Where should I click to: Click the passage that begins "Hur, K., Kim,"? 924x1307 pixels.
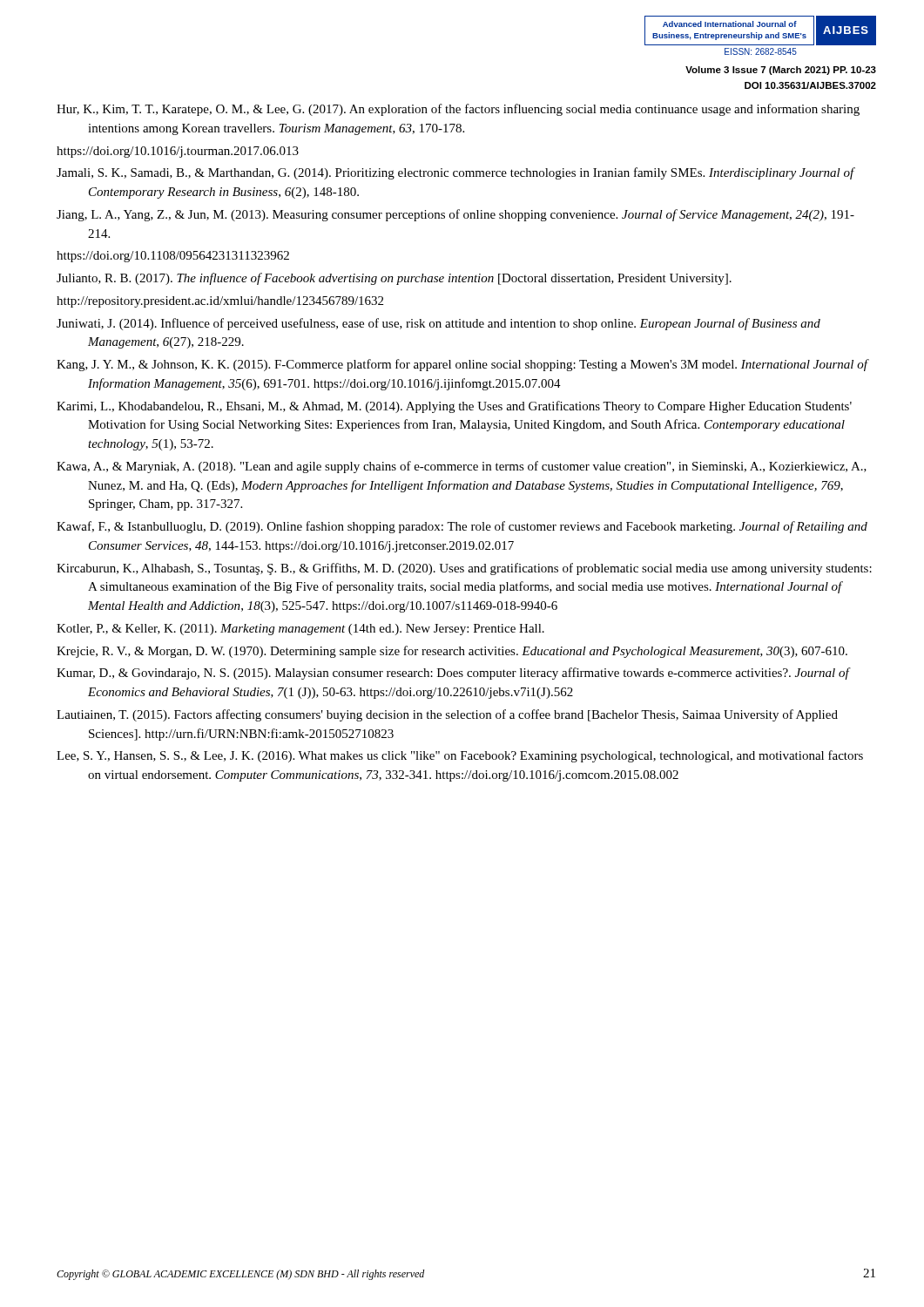(458, 118)
